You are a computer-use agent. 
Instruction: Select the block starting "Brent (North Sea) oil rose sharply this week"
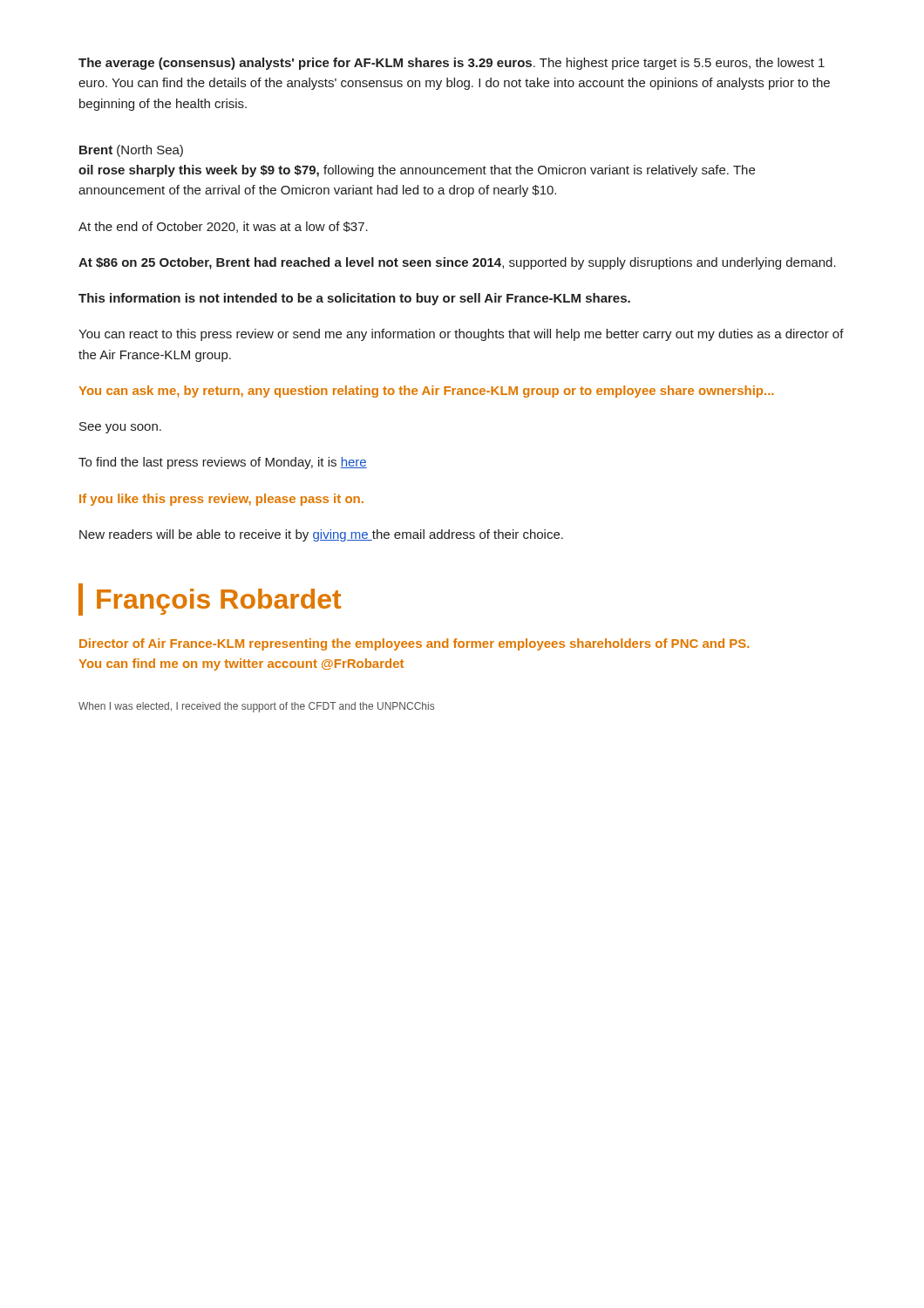coord(417,170)
